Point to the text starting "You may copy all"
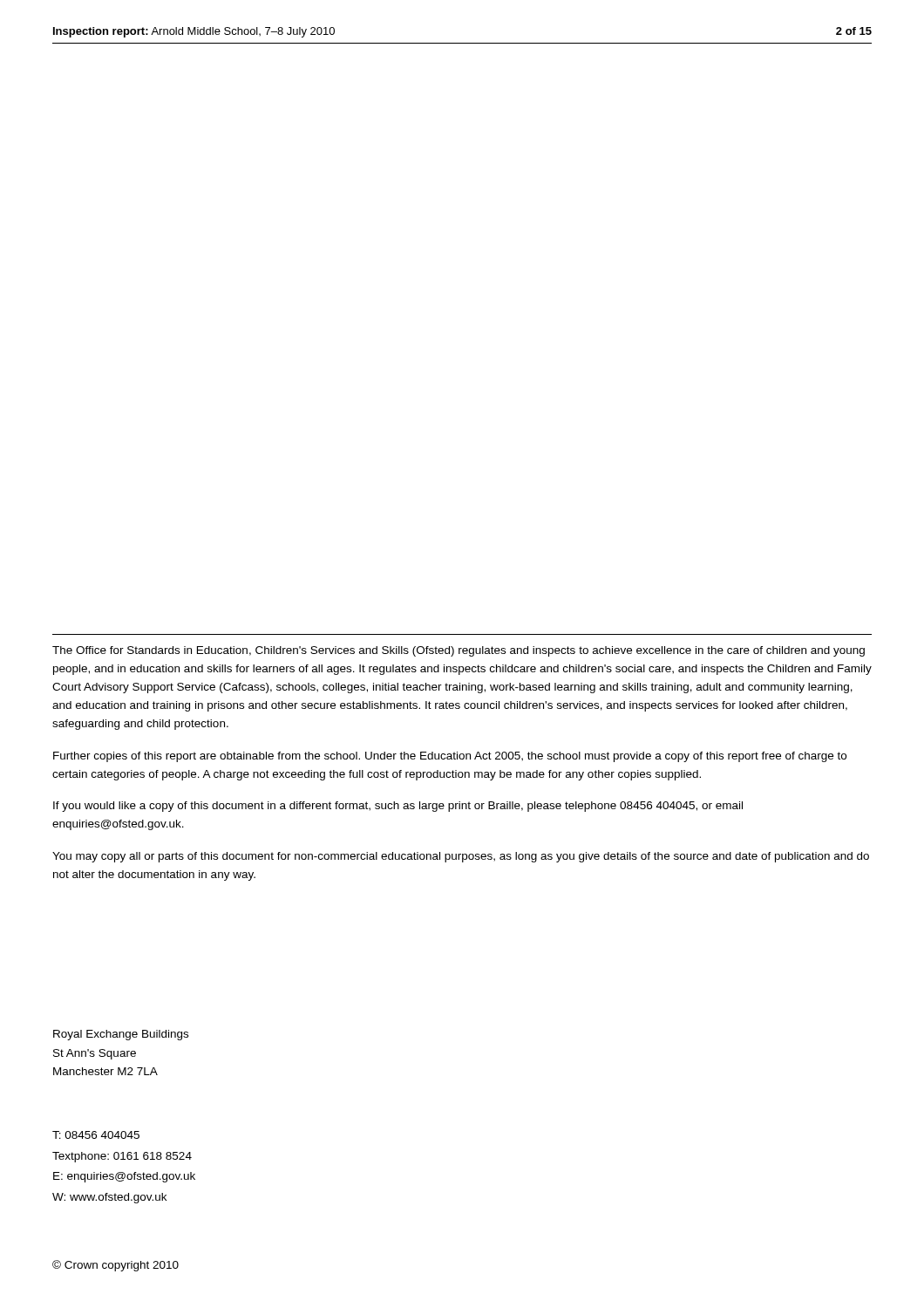 tap(462, 866)
